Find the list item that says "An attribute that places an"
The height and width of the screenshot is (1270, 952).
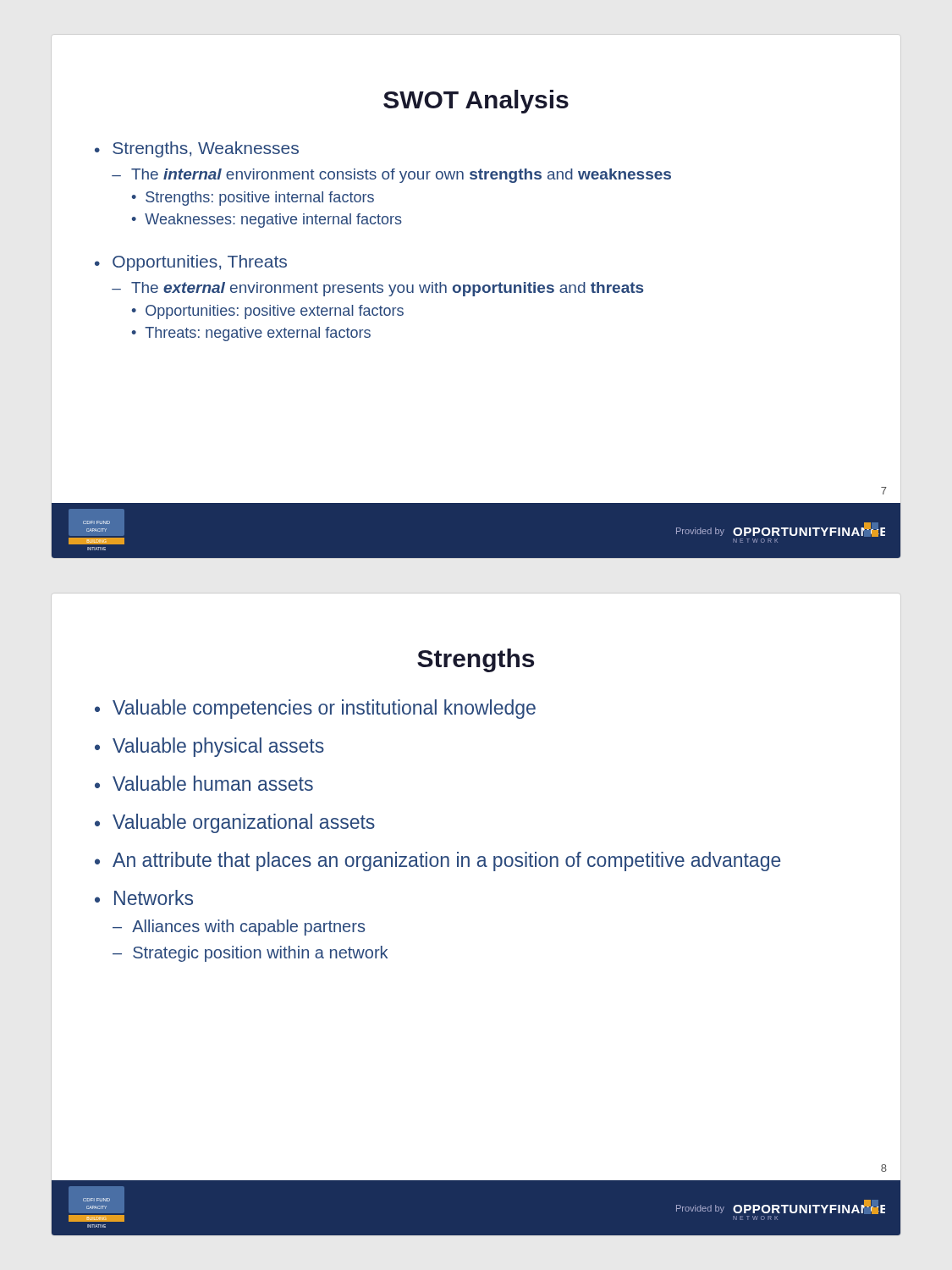[485, 861]
